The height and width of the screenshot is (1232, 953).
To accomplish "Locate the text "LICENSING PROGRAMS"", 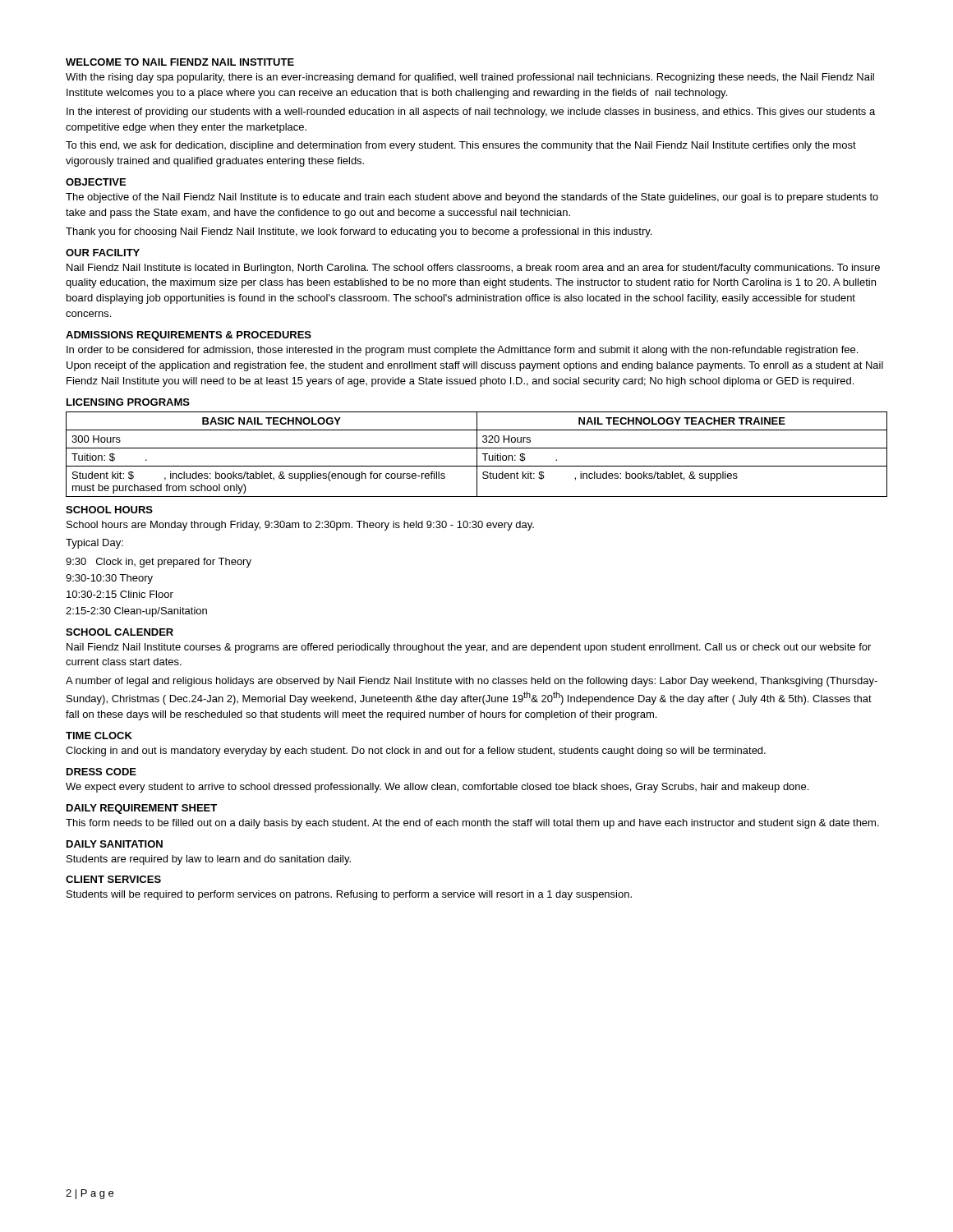I will point(128,402).
